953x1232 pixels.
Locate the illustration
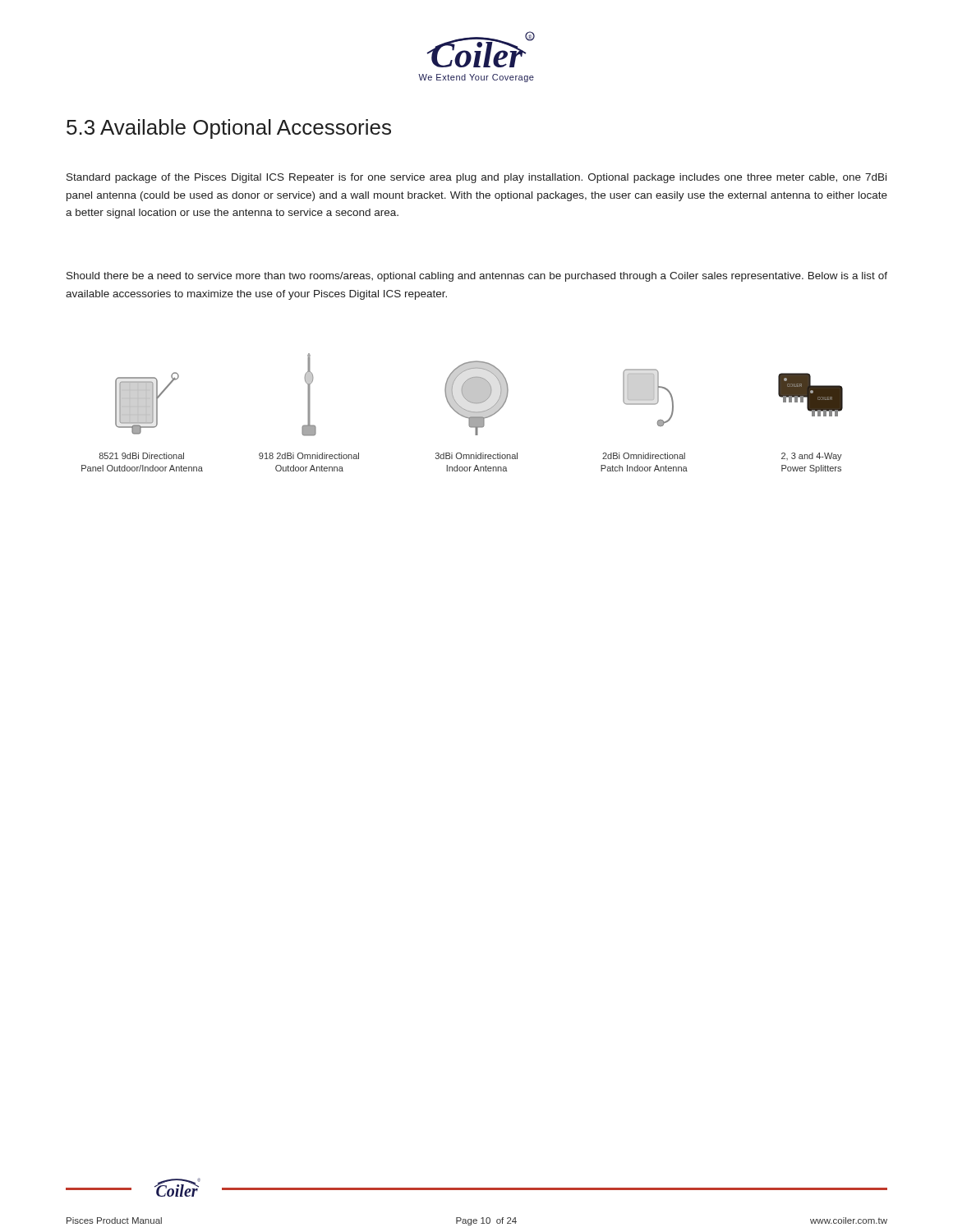[x=476, y=414]
